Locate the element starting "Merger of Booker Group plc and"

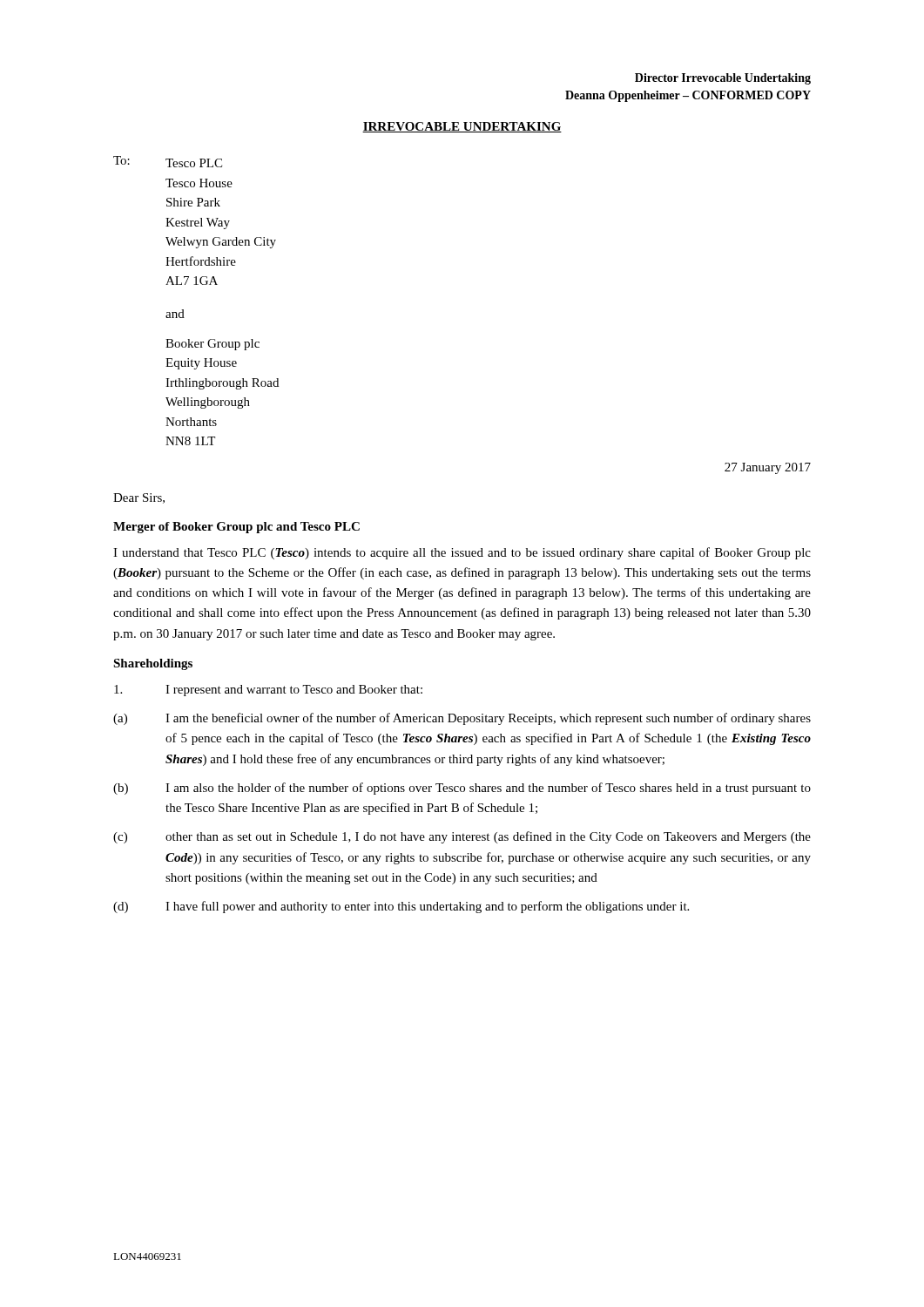[237, 526]
